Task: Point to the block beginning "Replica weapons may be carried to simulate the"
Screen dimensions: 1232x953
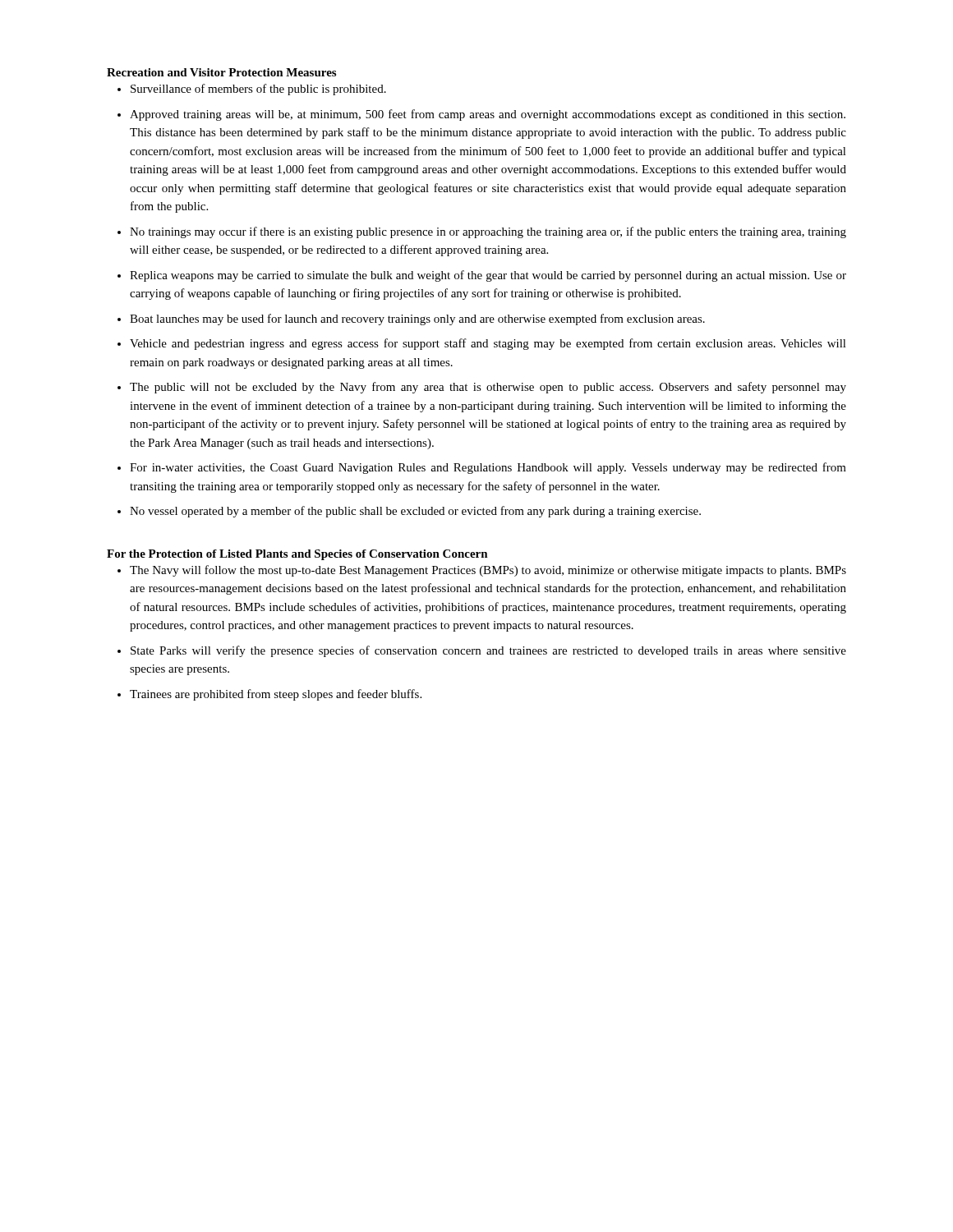Action: 488,284
